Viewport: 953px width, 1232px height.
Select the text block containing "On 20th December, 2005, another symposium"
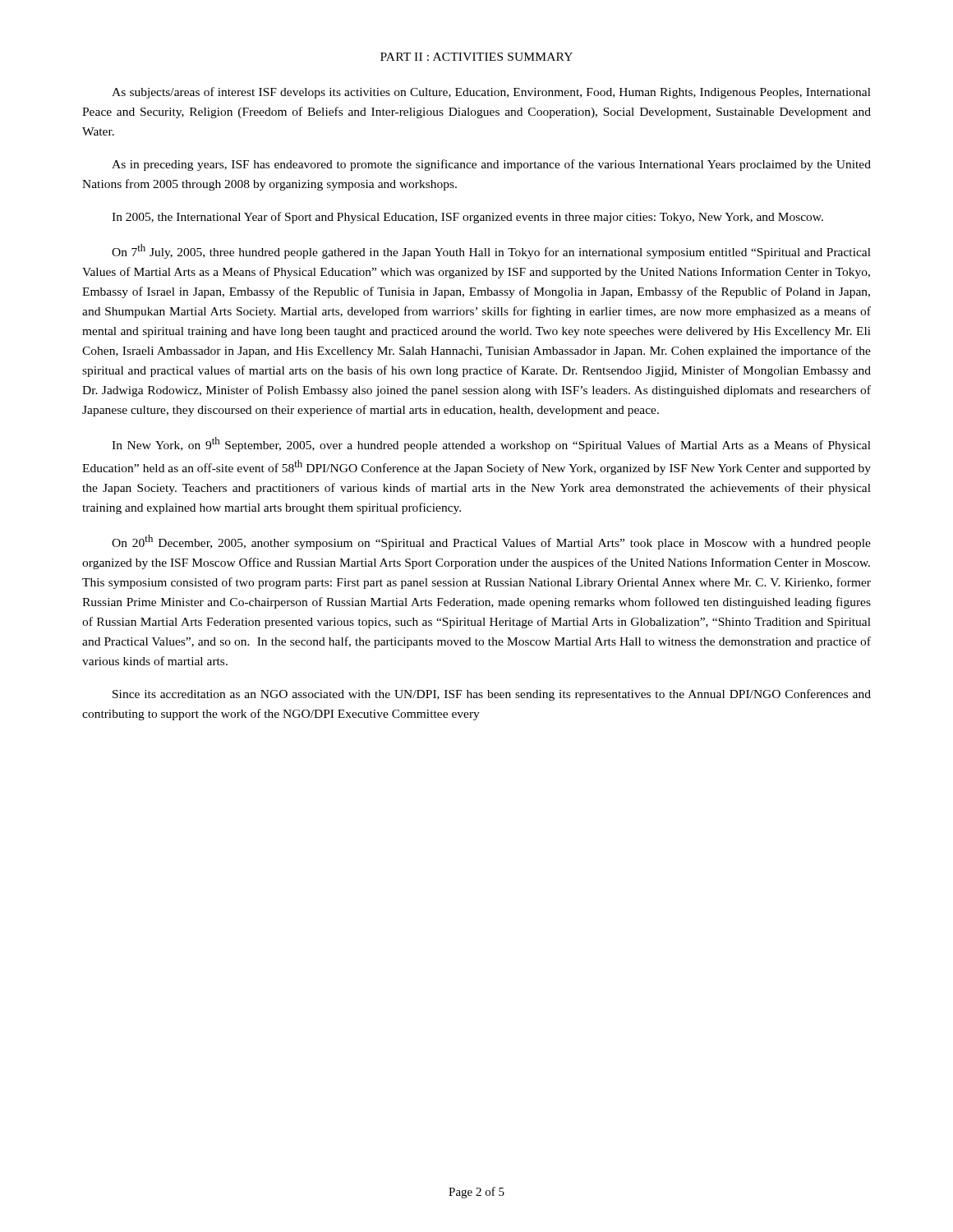click(476, 600)
